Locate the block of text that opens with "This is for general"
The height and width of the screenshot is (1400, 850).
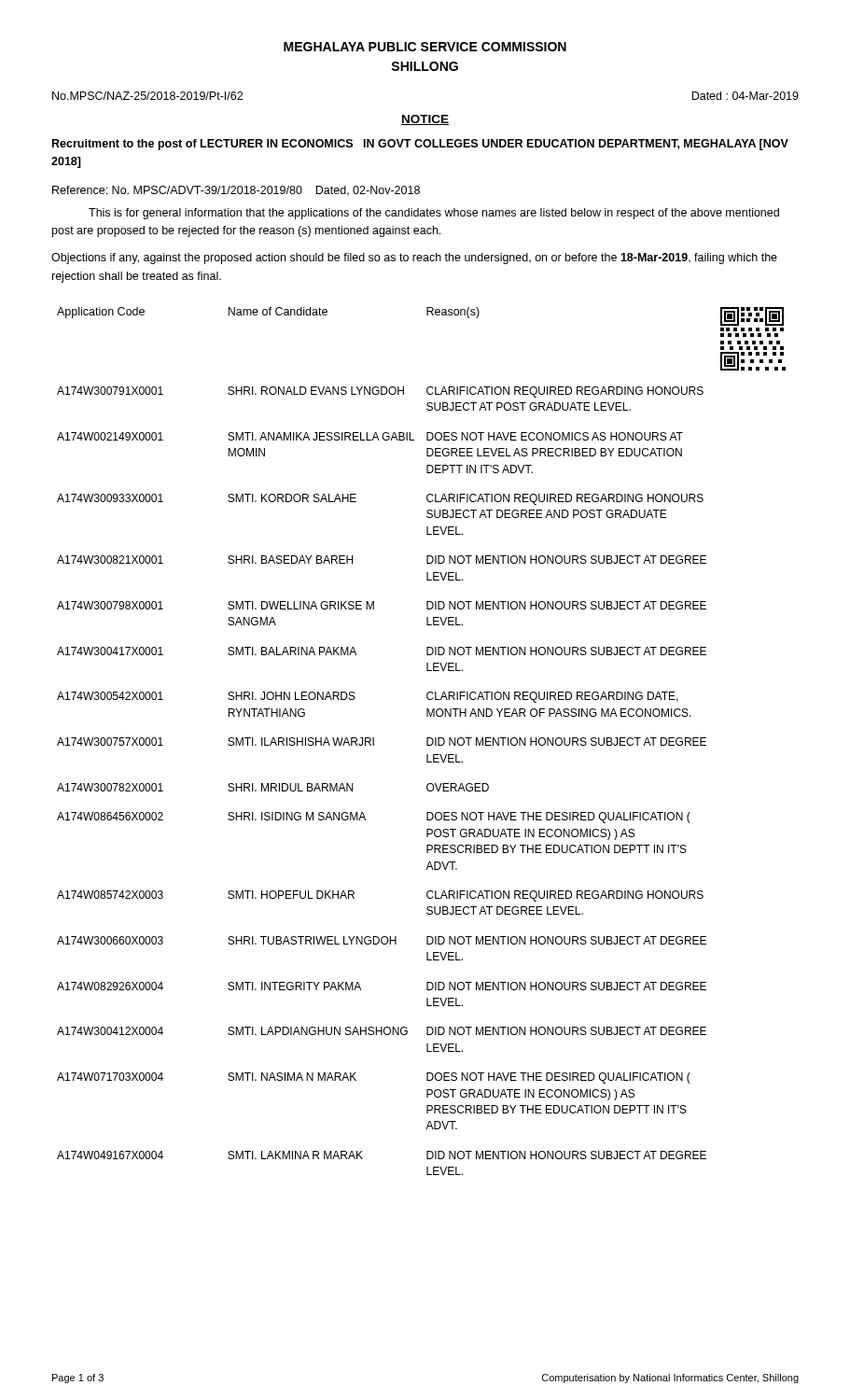click(416, 221)
